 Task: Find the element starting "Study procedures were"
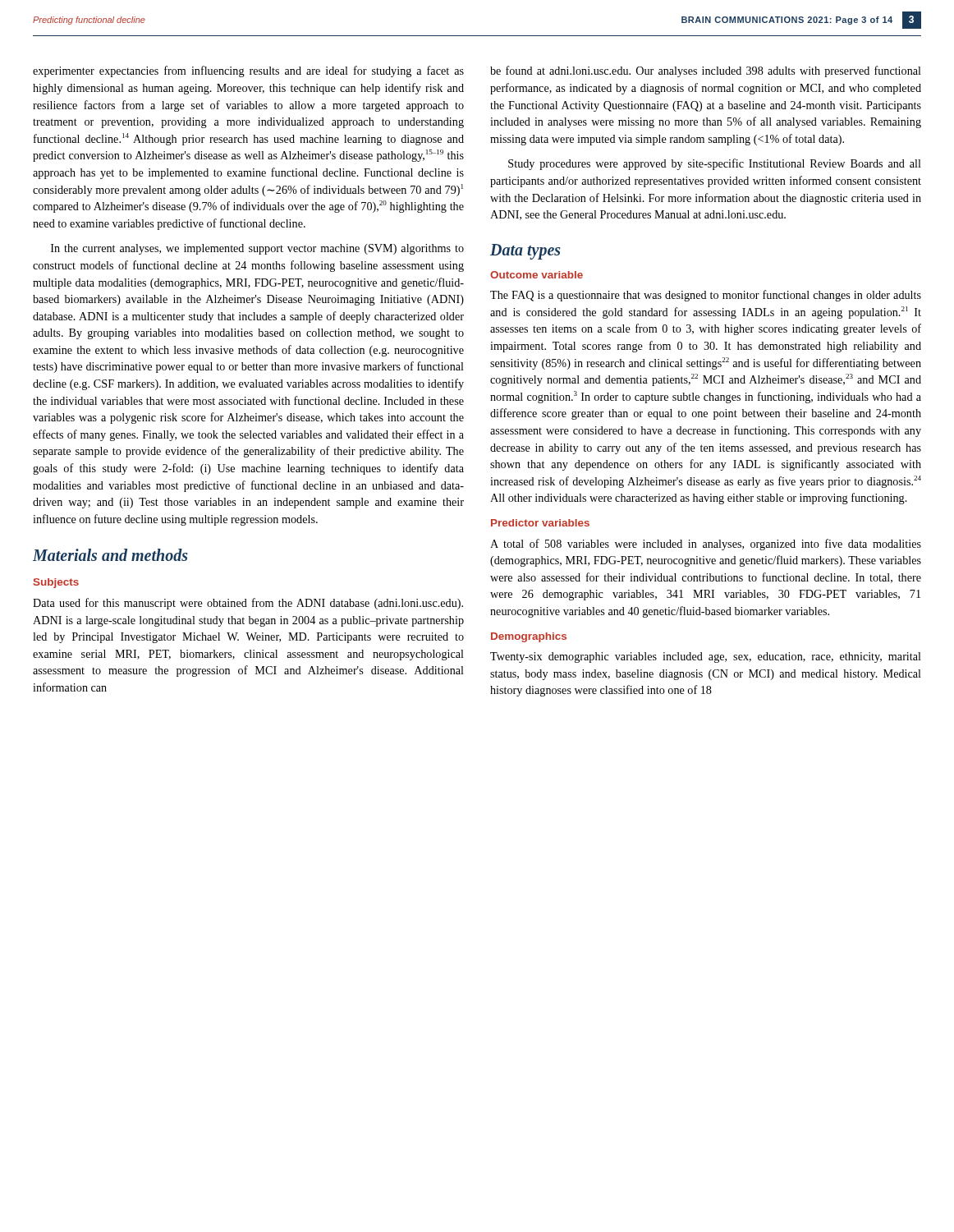[706, 189]
